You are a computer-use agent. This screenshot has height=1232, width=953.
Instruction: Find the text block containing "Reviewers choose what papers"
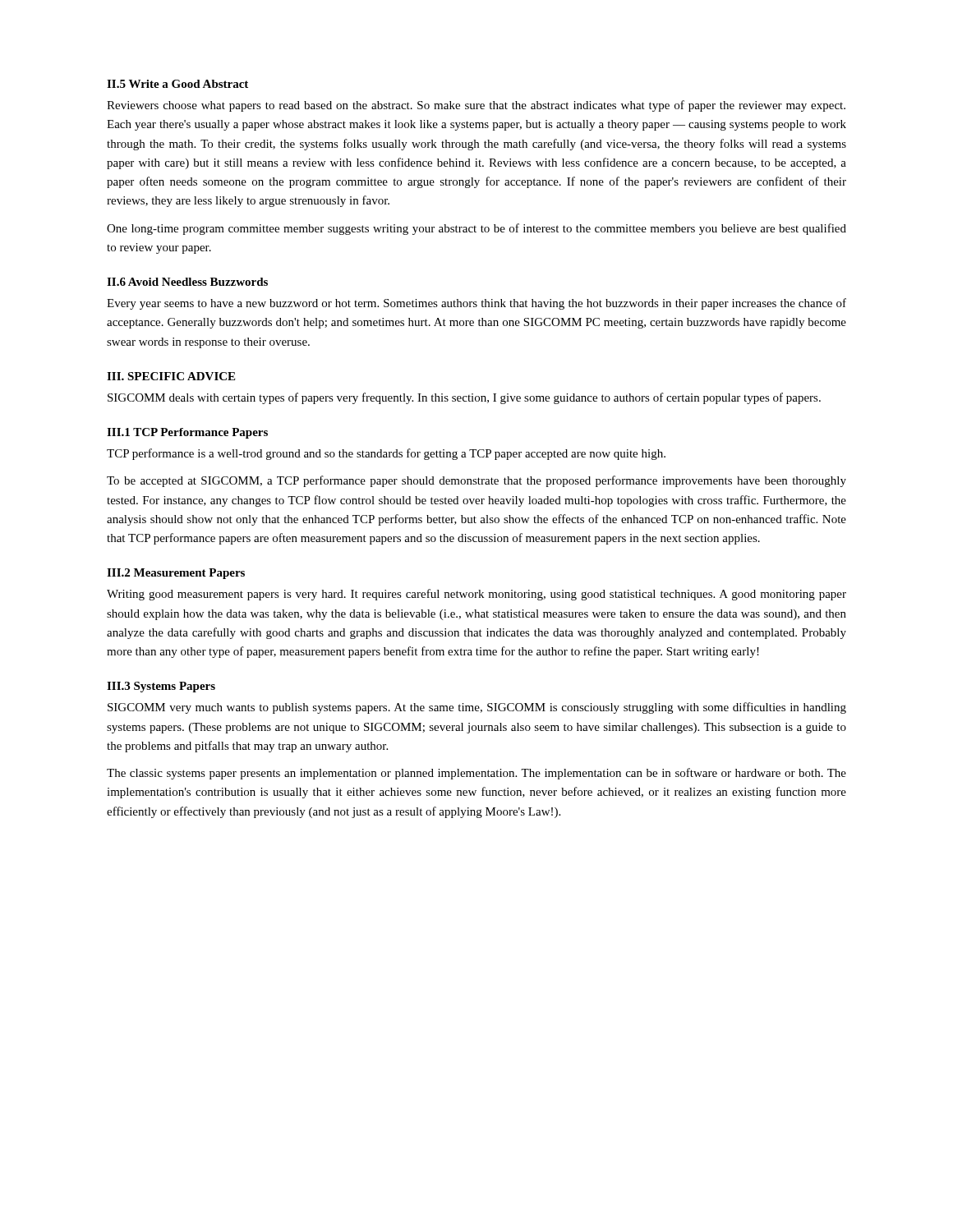[x=476, y=153]
